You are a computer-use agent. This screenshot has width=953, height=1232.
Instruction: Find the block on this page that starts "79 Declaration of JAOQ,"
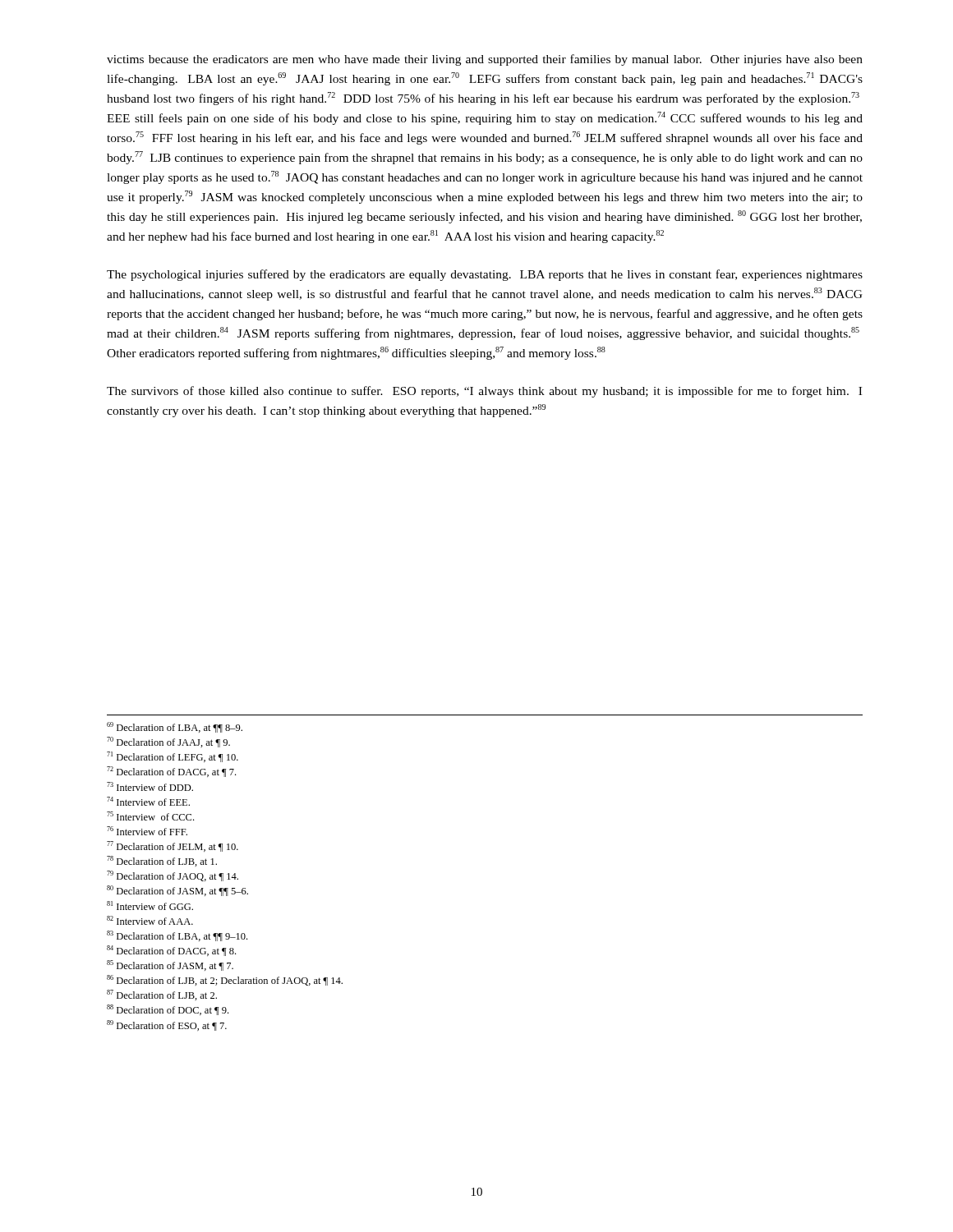[173, 876]
